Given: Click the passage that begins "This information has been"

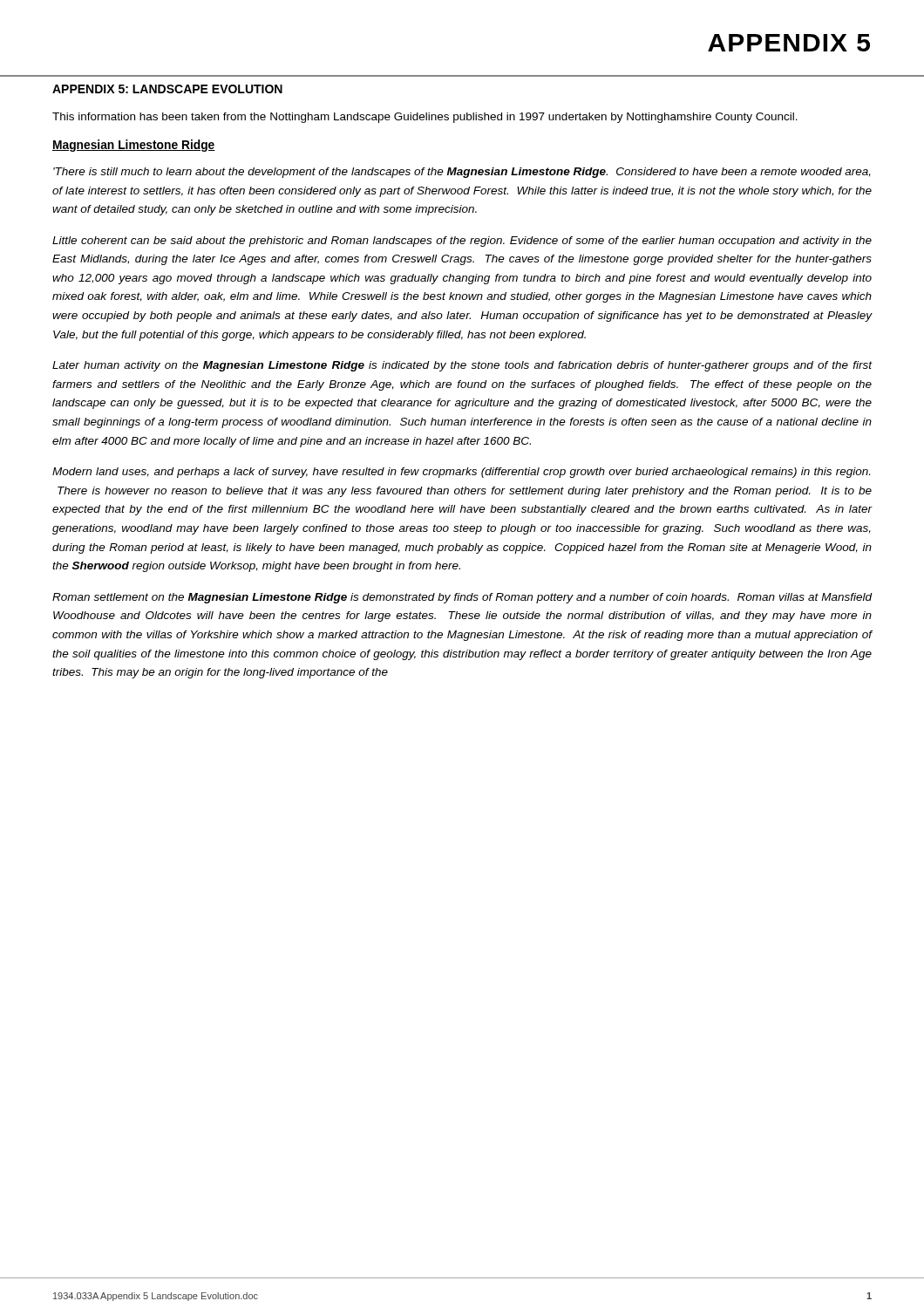Looking at the screenshot, I should pos(425,116).
